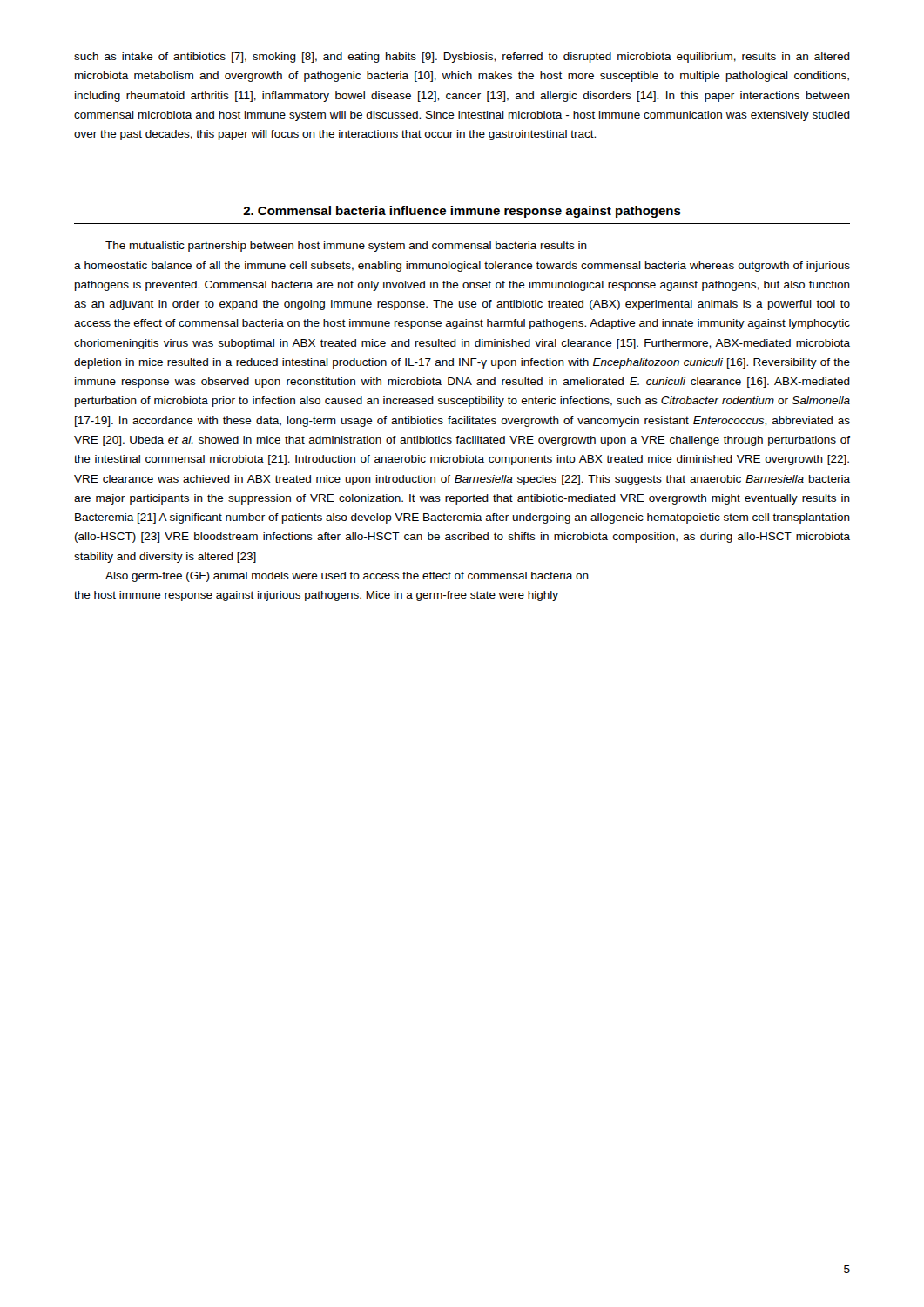
Task: Locate a section header
Action: click(462, 214)
